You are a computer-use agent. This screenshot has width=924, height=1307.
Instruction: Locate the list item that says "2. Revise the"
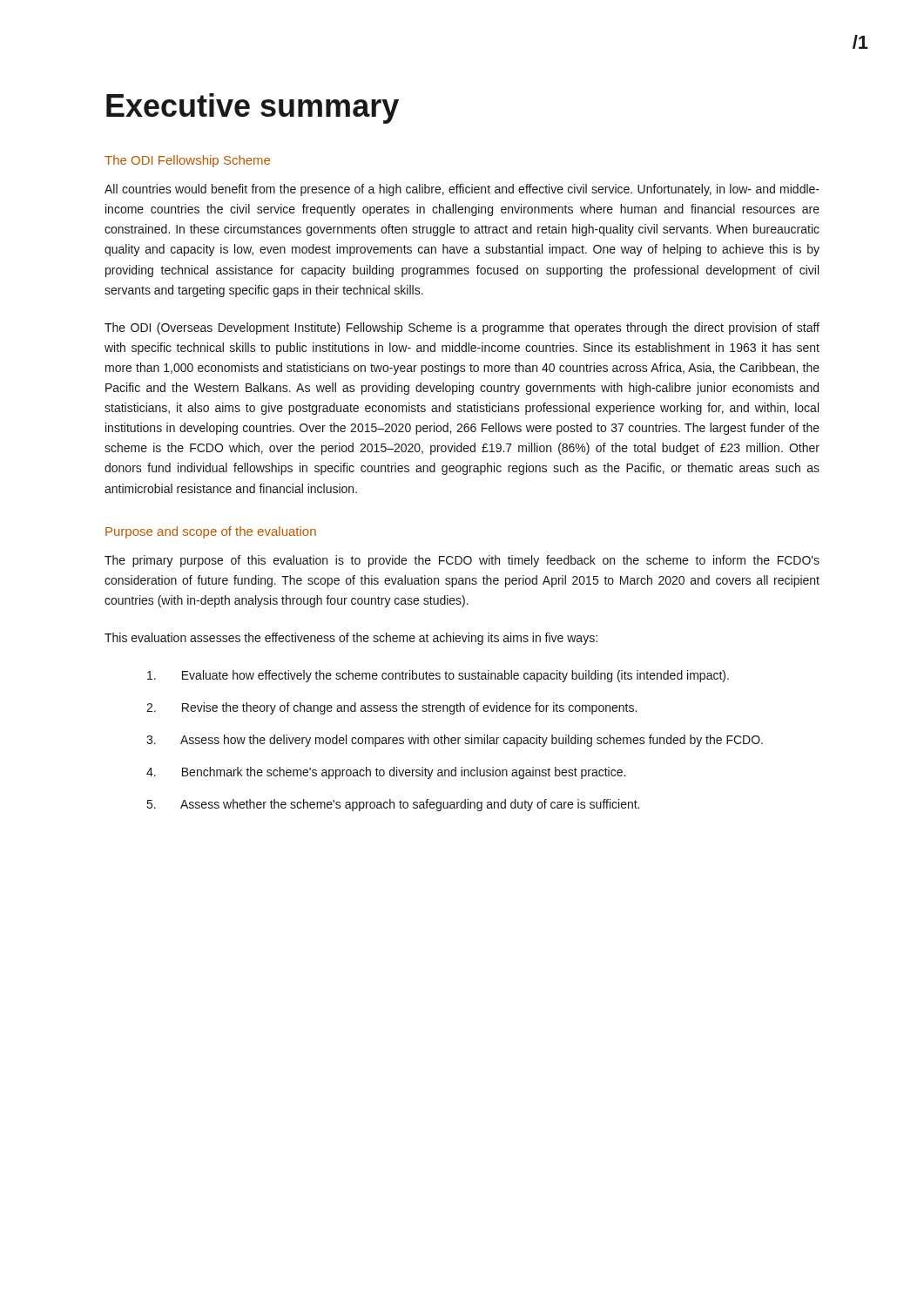coord(392,708)
